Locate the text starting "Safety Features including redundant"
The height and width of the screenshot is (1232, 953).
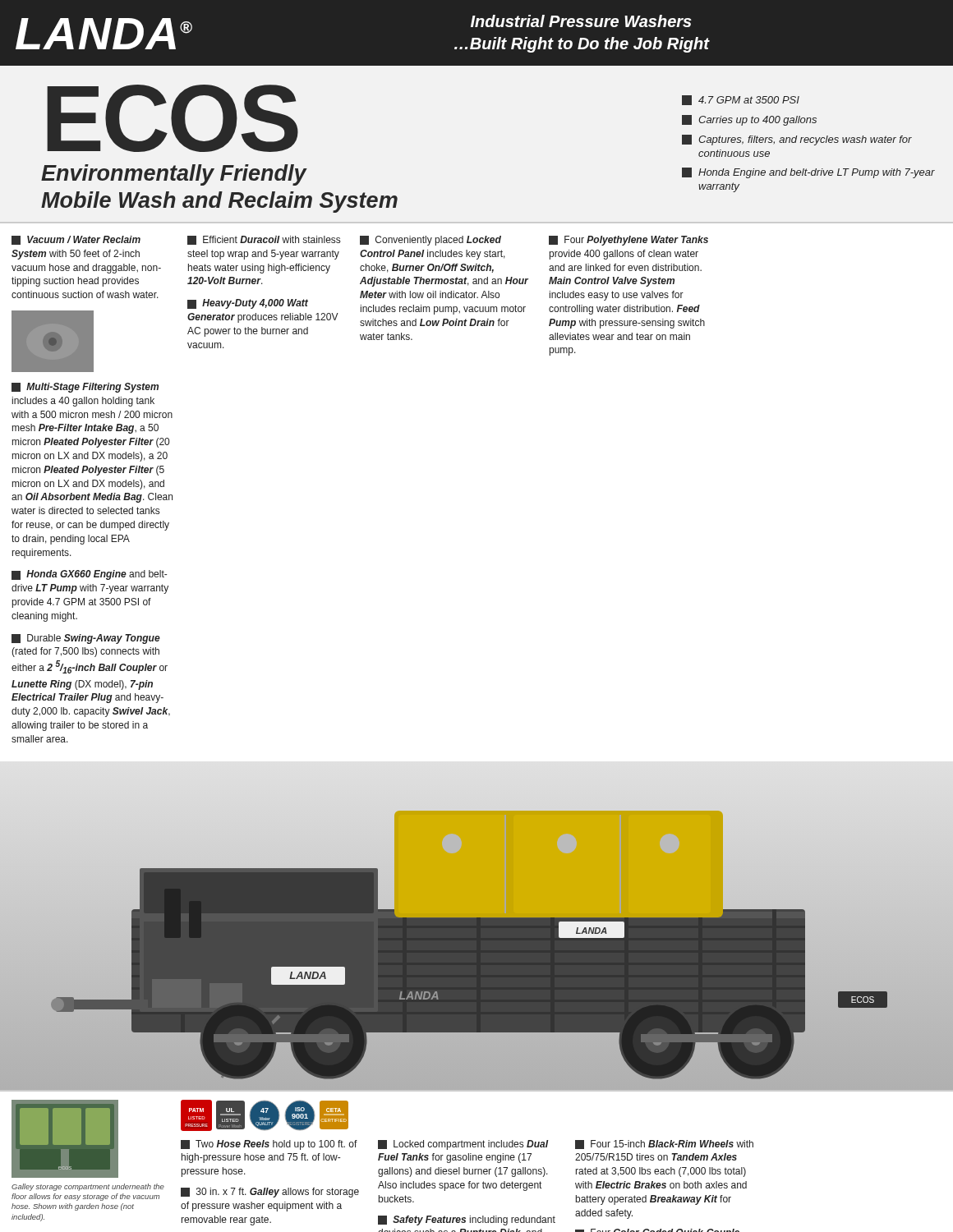(x=467, y=1223)
